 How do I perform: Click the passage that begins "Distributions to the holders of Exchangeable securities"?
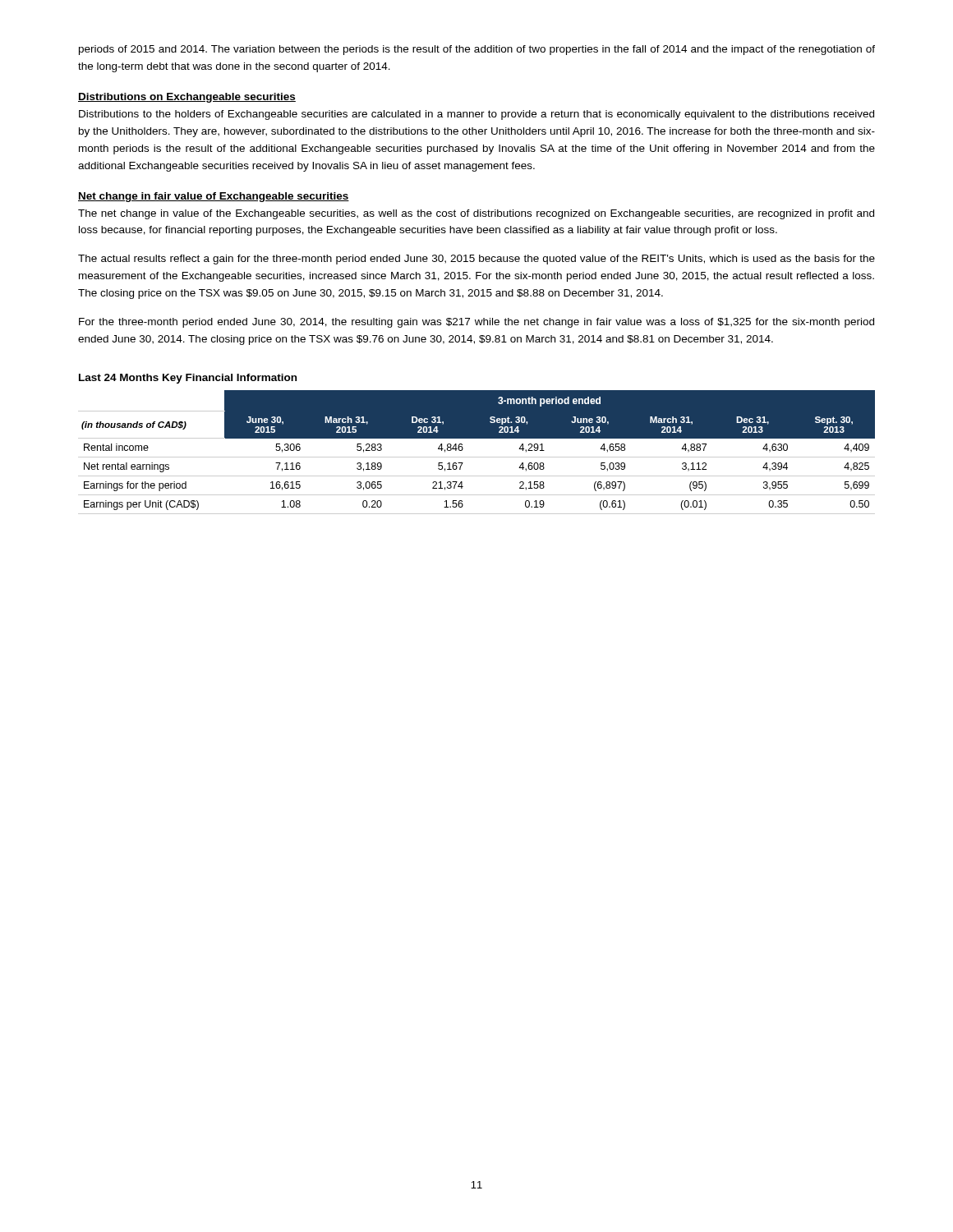click(476, 139)
